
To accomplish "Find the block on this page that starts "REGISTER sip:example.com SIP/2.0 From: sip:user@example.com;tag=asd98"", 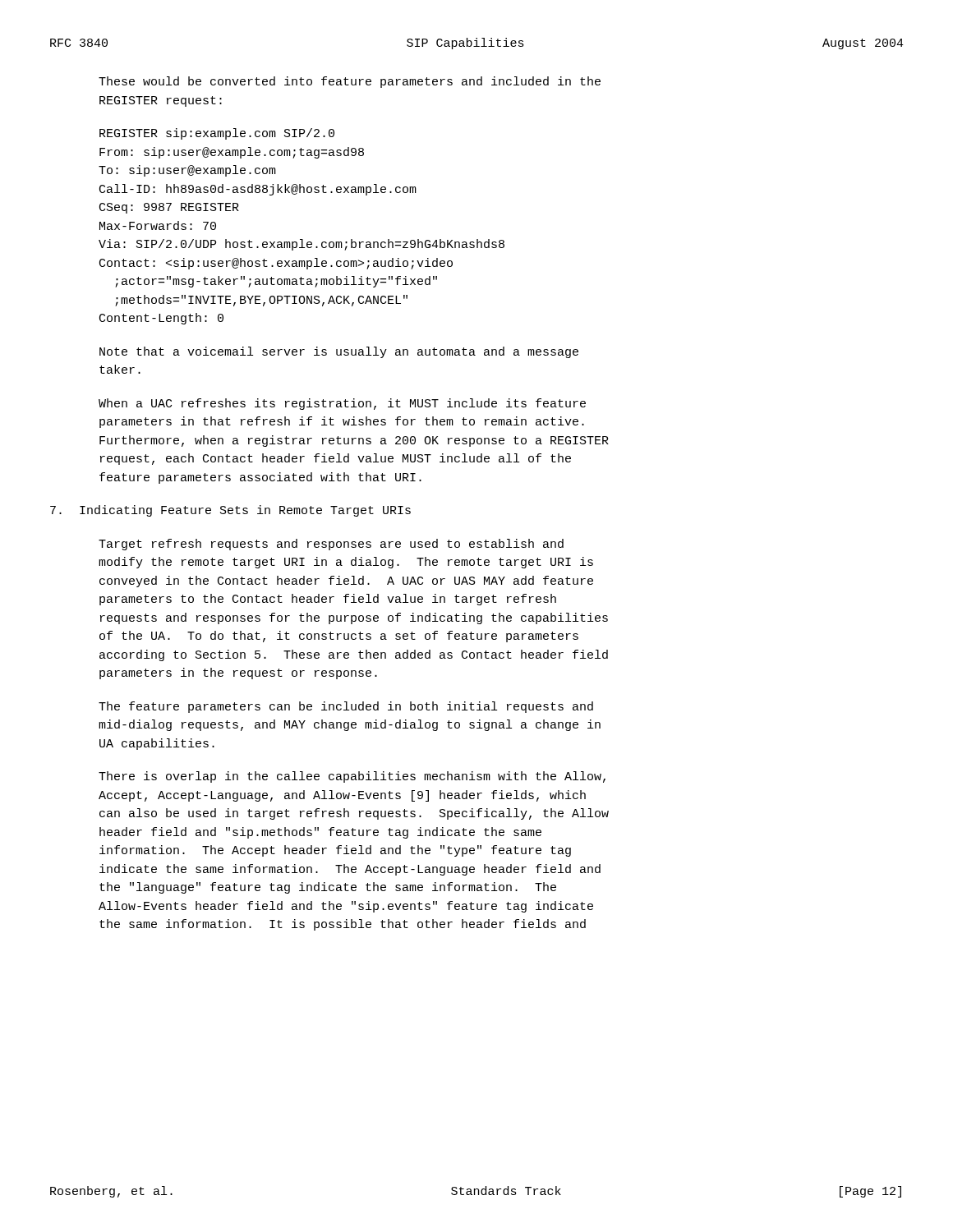I will [x=217, y=134].
